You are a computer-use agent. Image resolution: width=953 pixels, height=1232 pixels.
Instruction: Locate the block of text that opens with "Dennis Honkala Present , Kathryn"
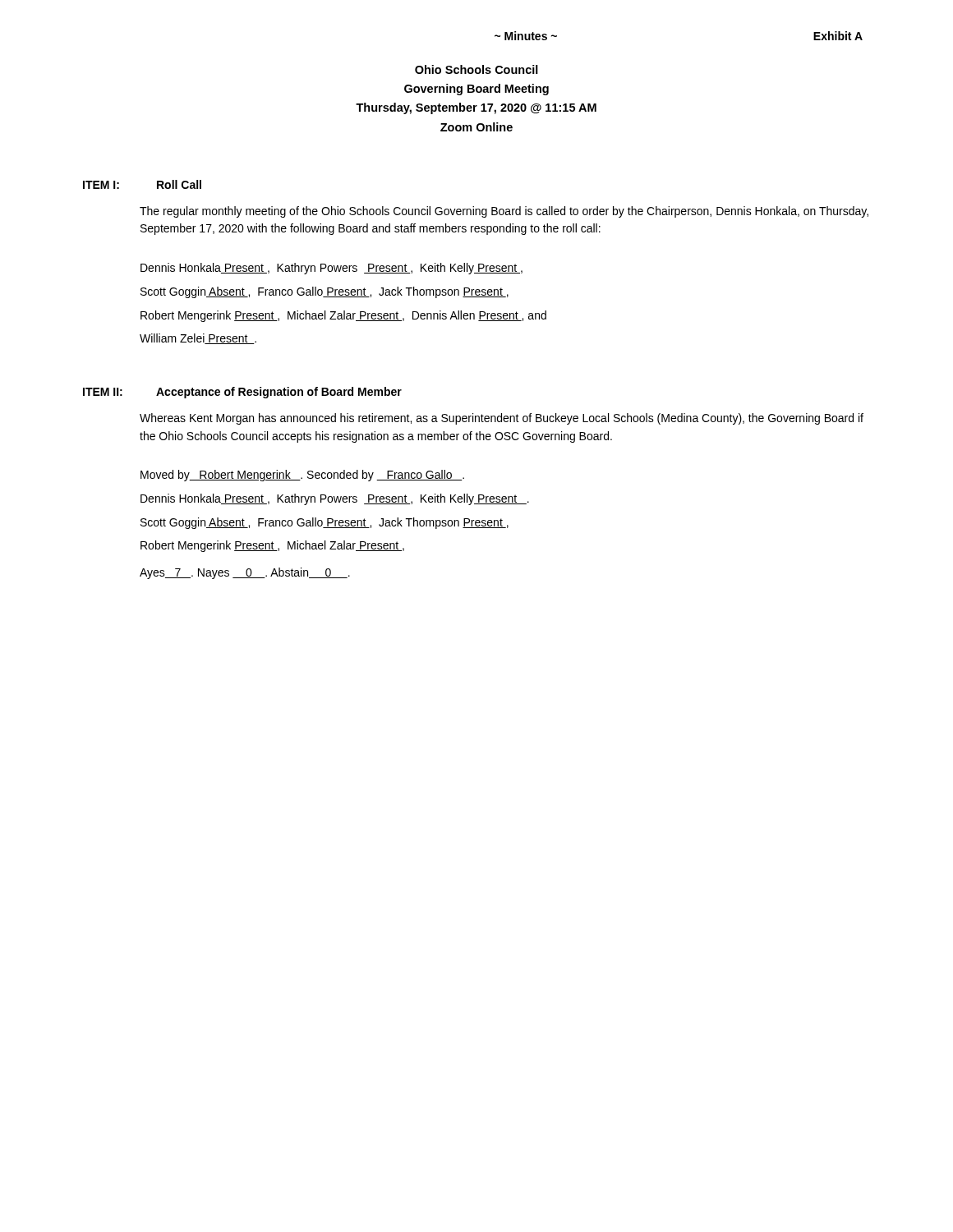(509, 304)
